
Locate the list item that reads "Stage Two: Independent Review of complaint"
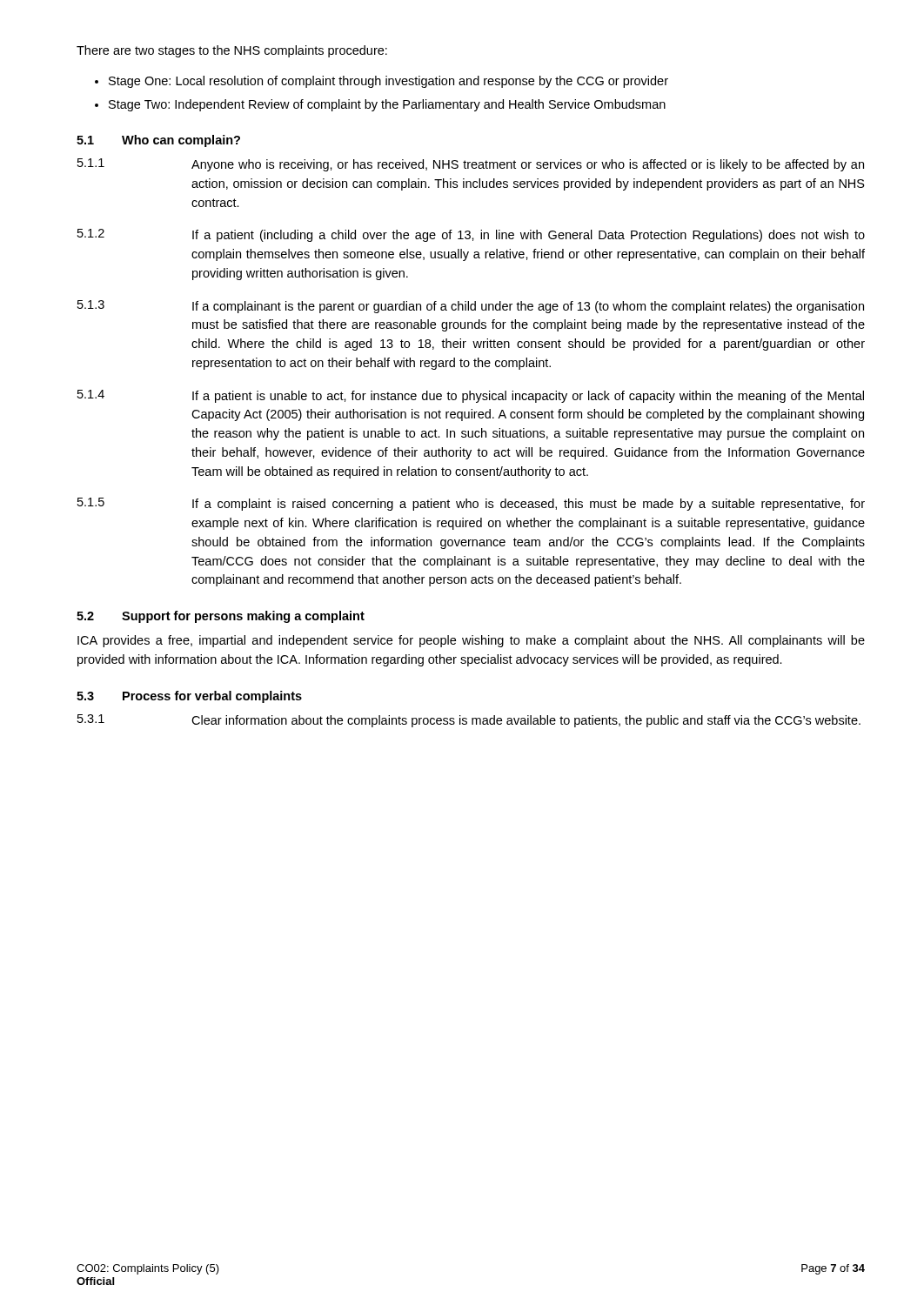tap(387, 104)
